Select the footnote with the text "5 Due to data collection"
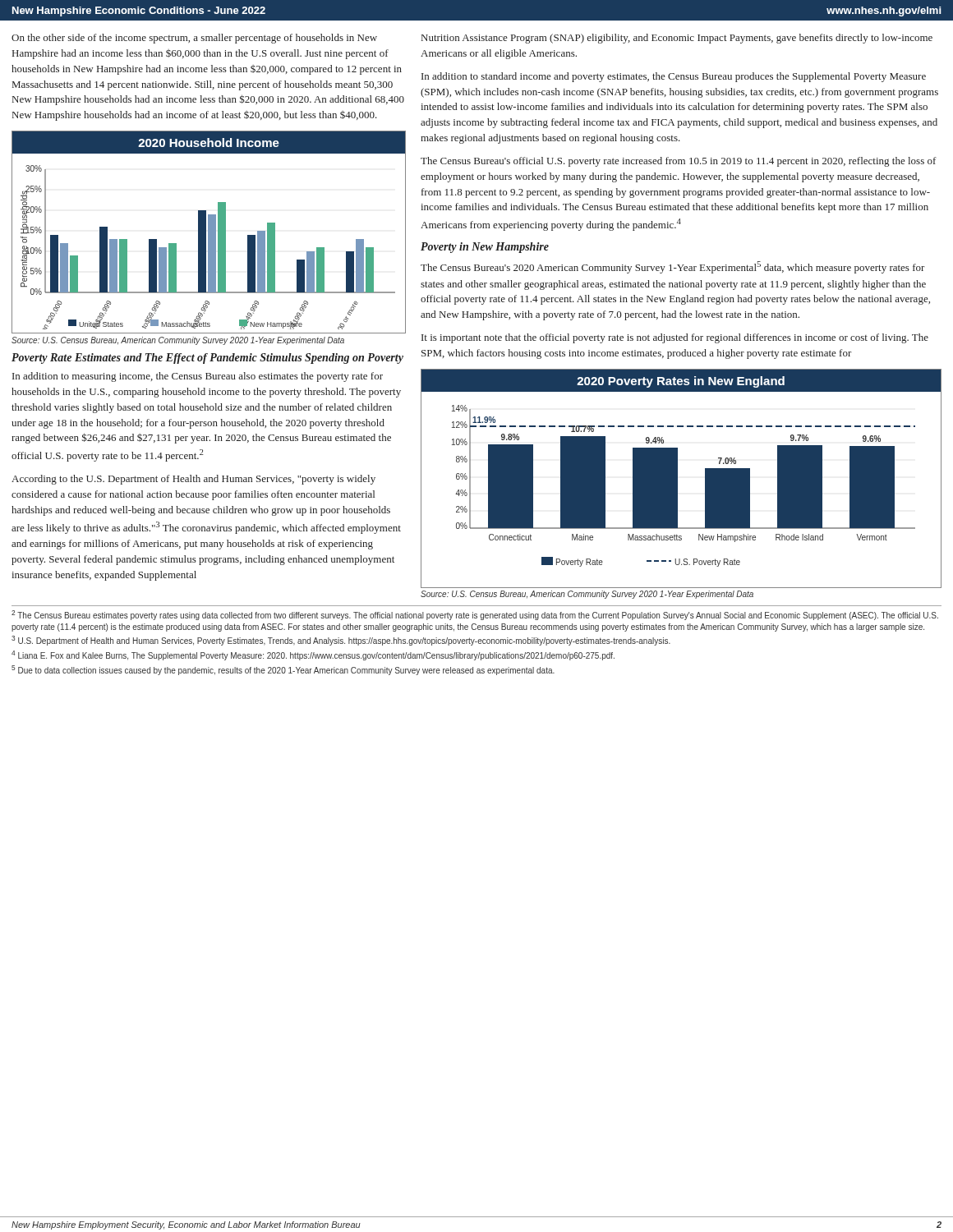Image resolution: width=953 pixels, height=1232 pixels. coord(283,669)
